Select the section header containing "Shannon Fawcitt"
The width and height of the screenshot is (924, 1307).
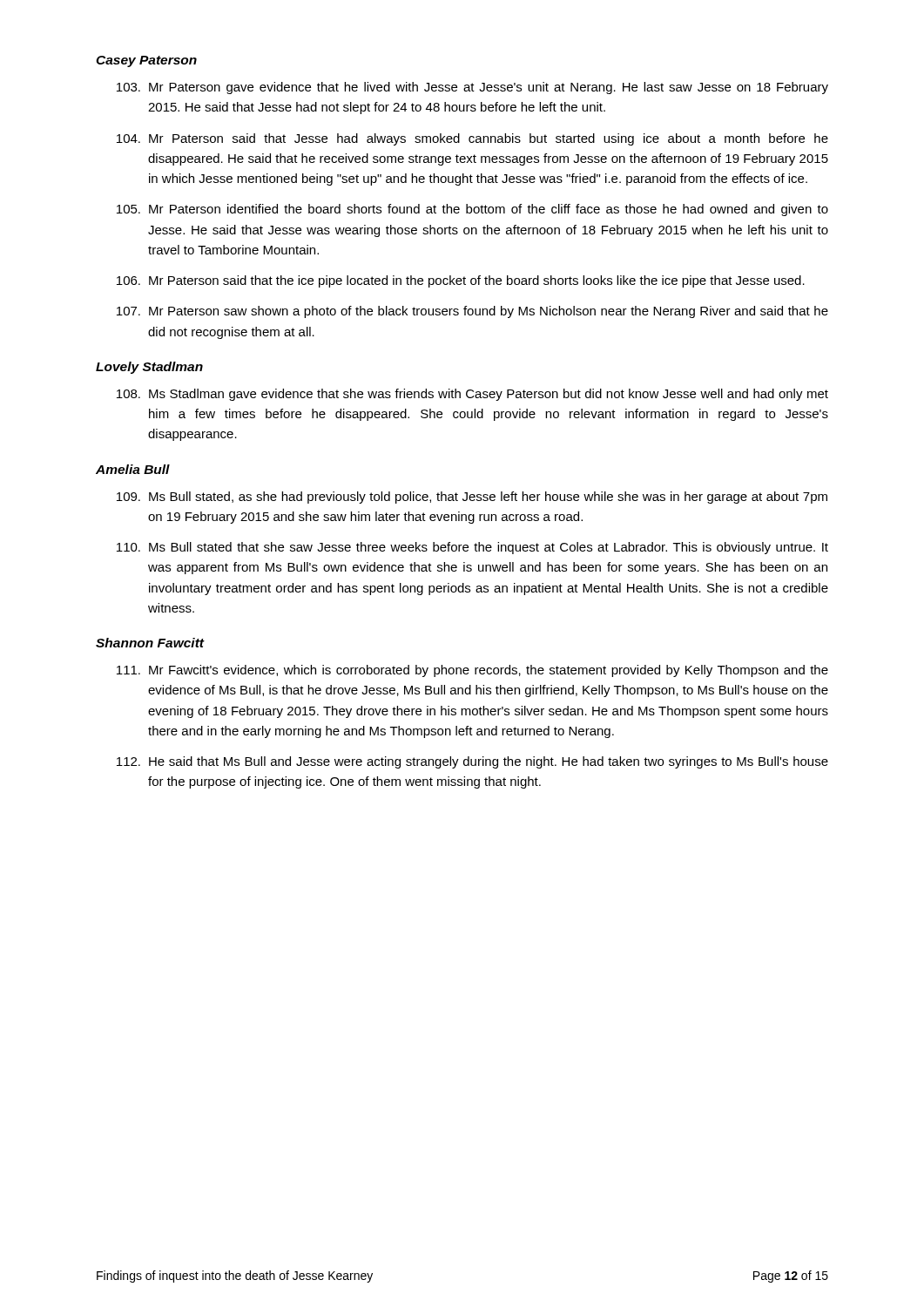(150, 643)
